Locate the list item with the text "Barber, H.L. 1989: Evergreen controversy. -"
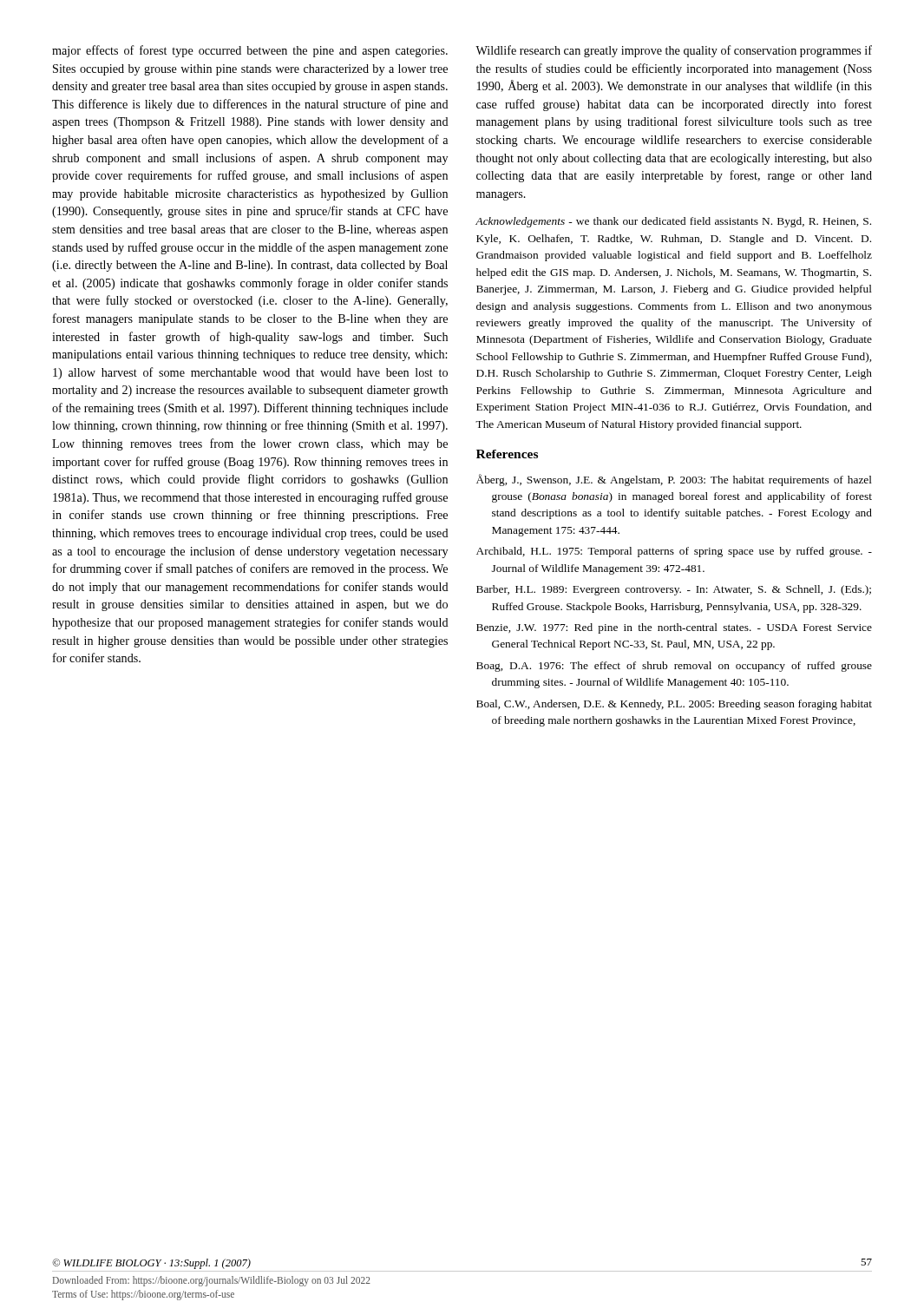The width and height of the screenshot is (924, 1302). 674,597
